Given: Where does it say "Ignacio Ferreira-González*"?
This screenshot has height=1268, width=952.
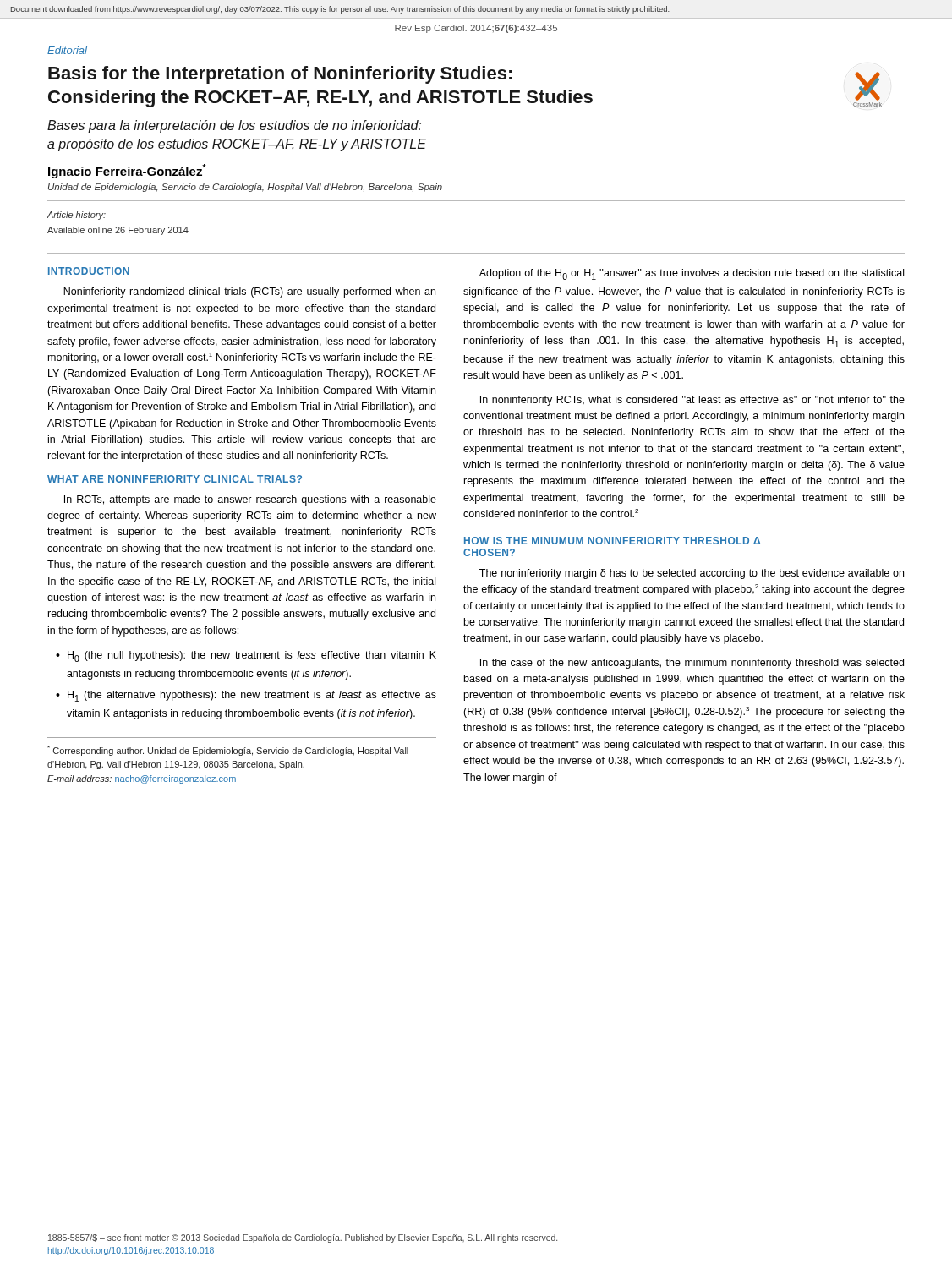Looking at the screenshot, I should (127, 171).
